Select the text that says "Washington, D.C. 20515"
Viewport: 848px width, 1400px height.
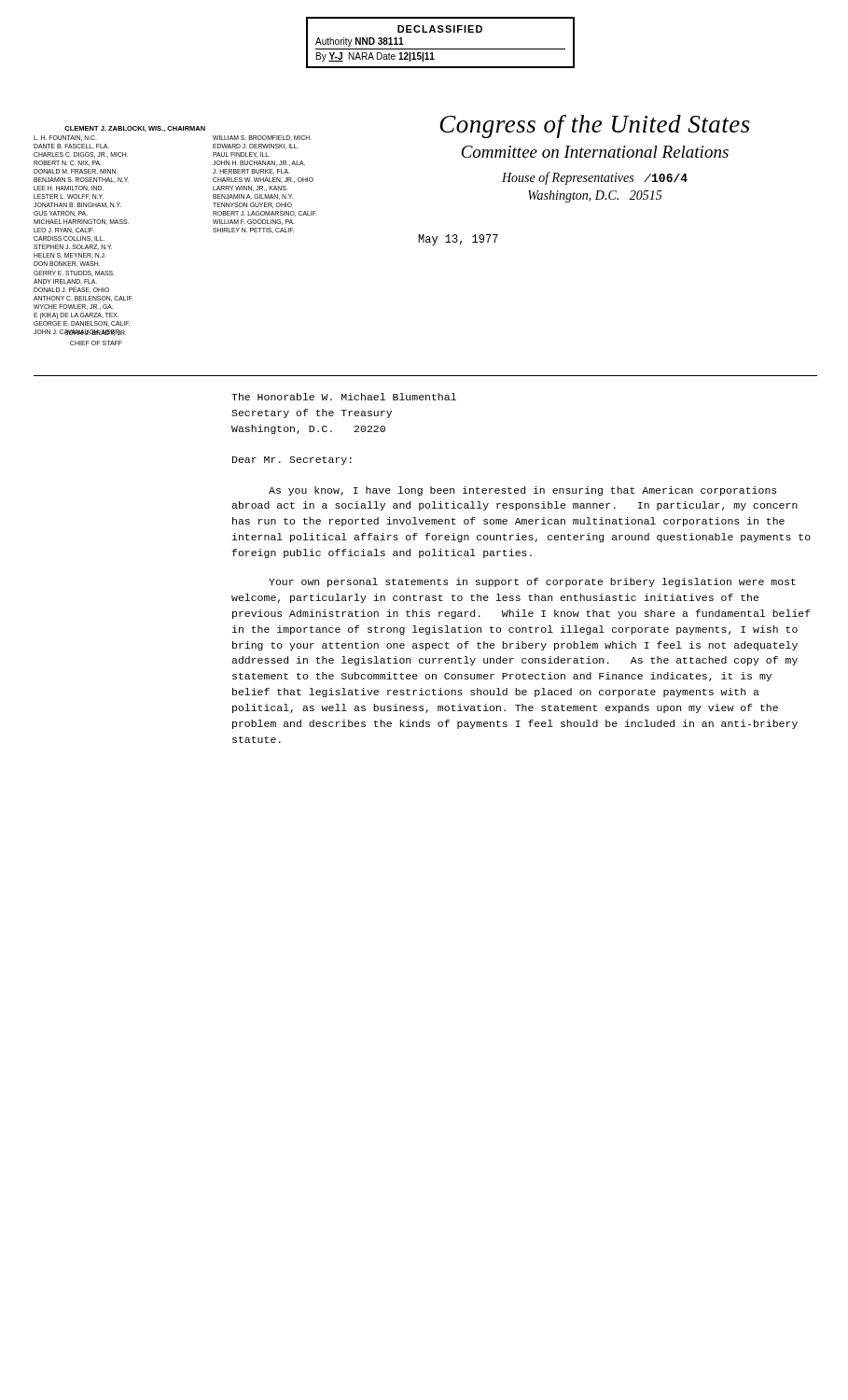click(595, 196)
